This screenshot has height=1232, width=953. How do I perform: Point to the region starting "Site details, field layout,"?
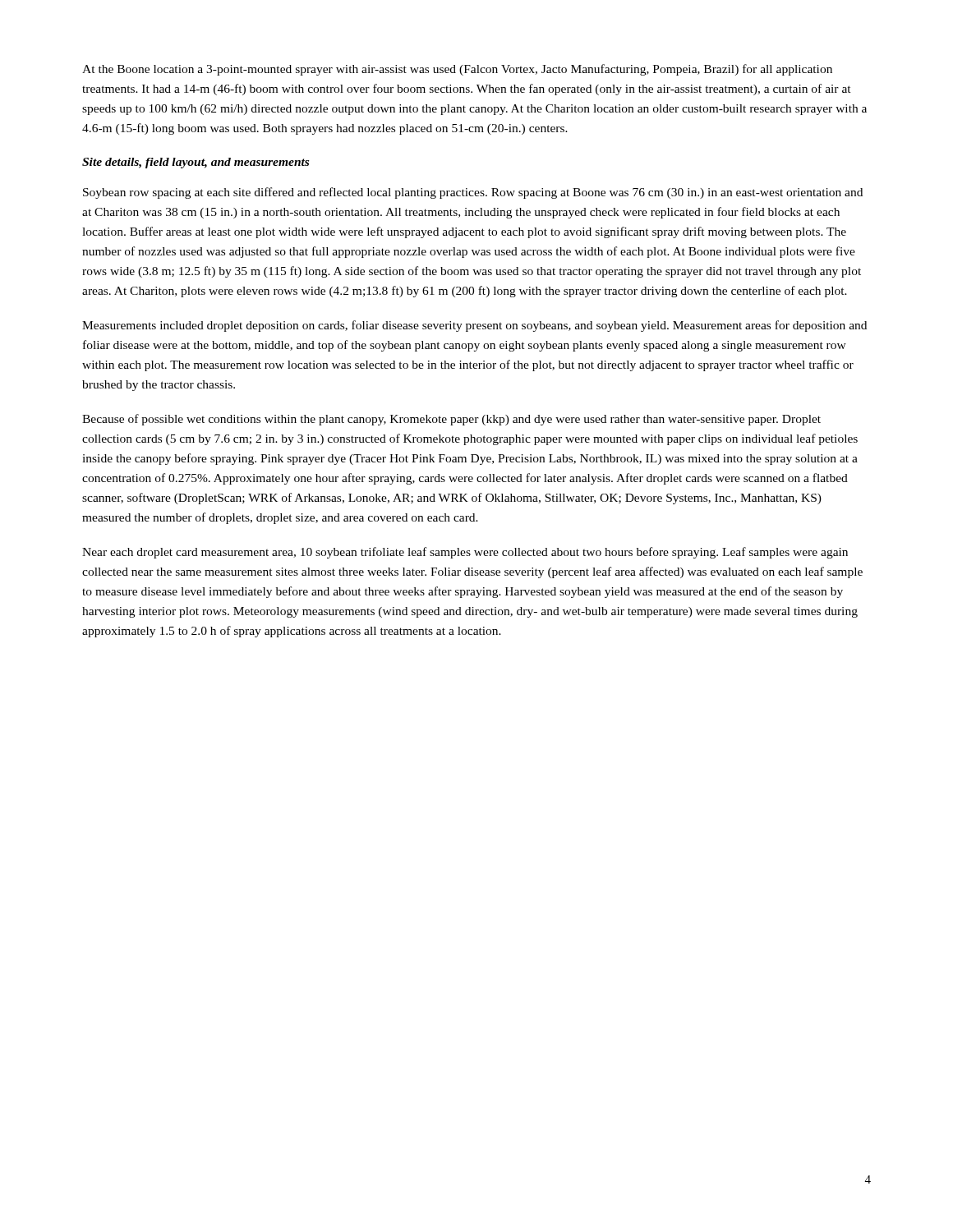pyautogui.click(x=196, y=161)
